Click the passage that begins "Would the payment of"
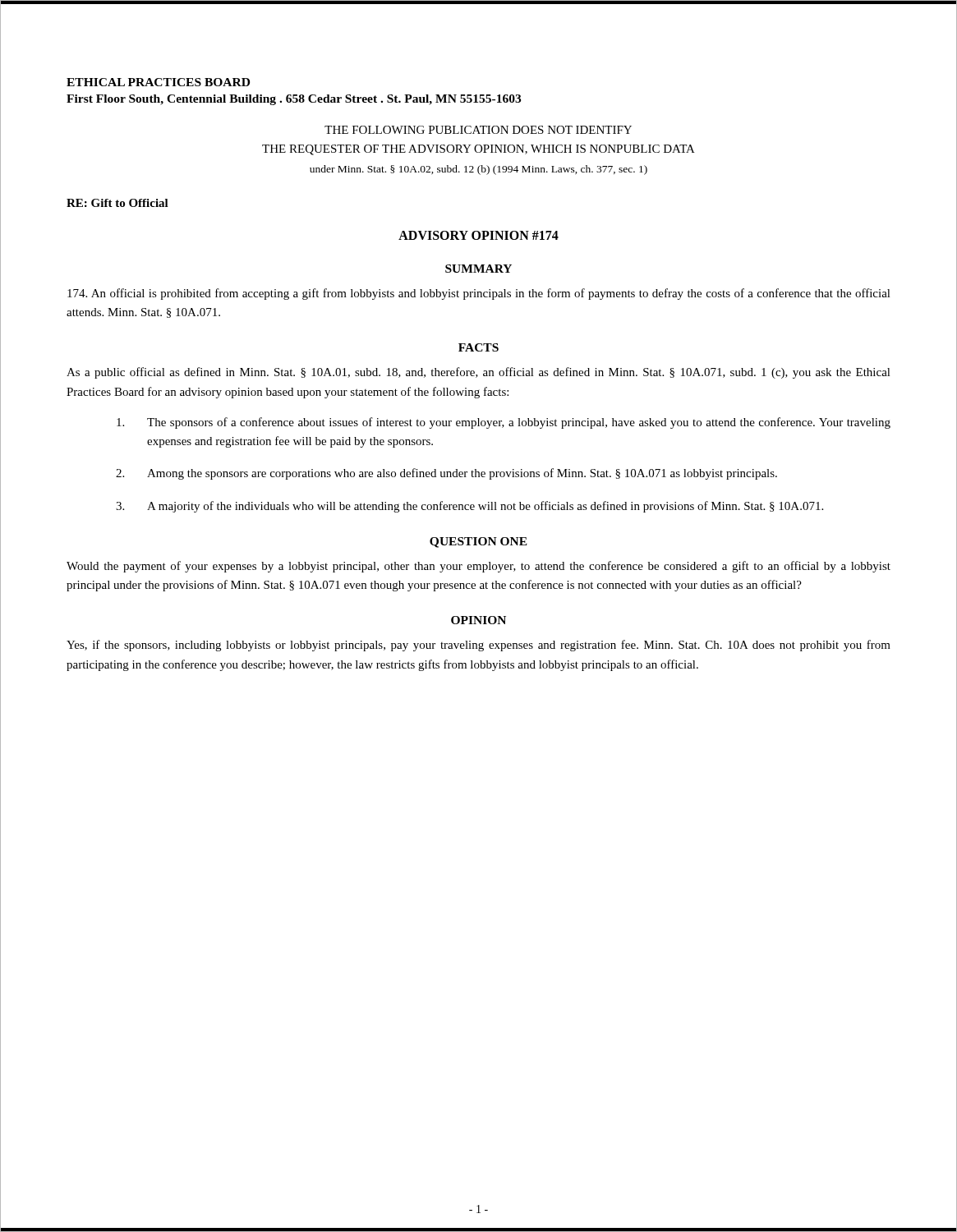Image resolution: width=957 pixels, height=1232 pixels. pos(478,575)
